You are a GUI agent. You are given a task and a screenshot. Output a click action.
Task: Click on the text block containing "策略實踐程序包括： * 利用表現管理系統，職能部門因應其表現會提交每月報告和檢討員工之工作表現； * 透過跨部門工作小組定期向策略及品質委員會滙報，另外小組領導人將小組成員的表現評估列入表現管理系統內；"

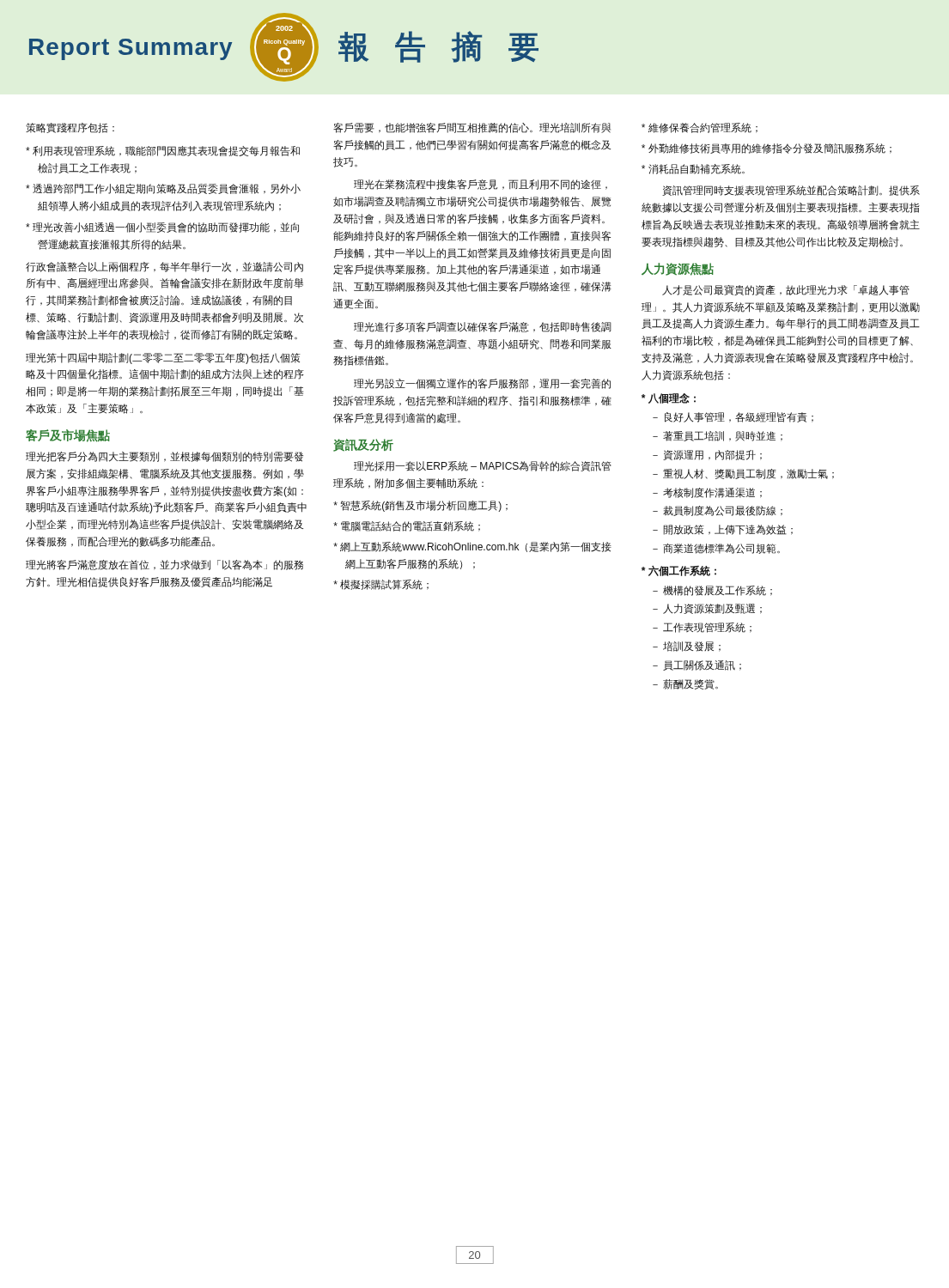(x=168, y=356)
